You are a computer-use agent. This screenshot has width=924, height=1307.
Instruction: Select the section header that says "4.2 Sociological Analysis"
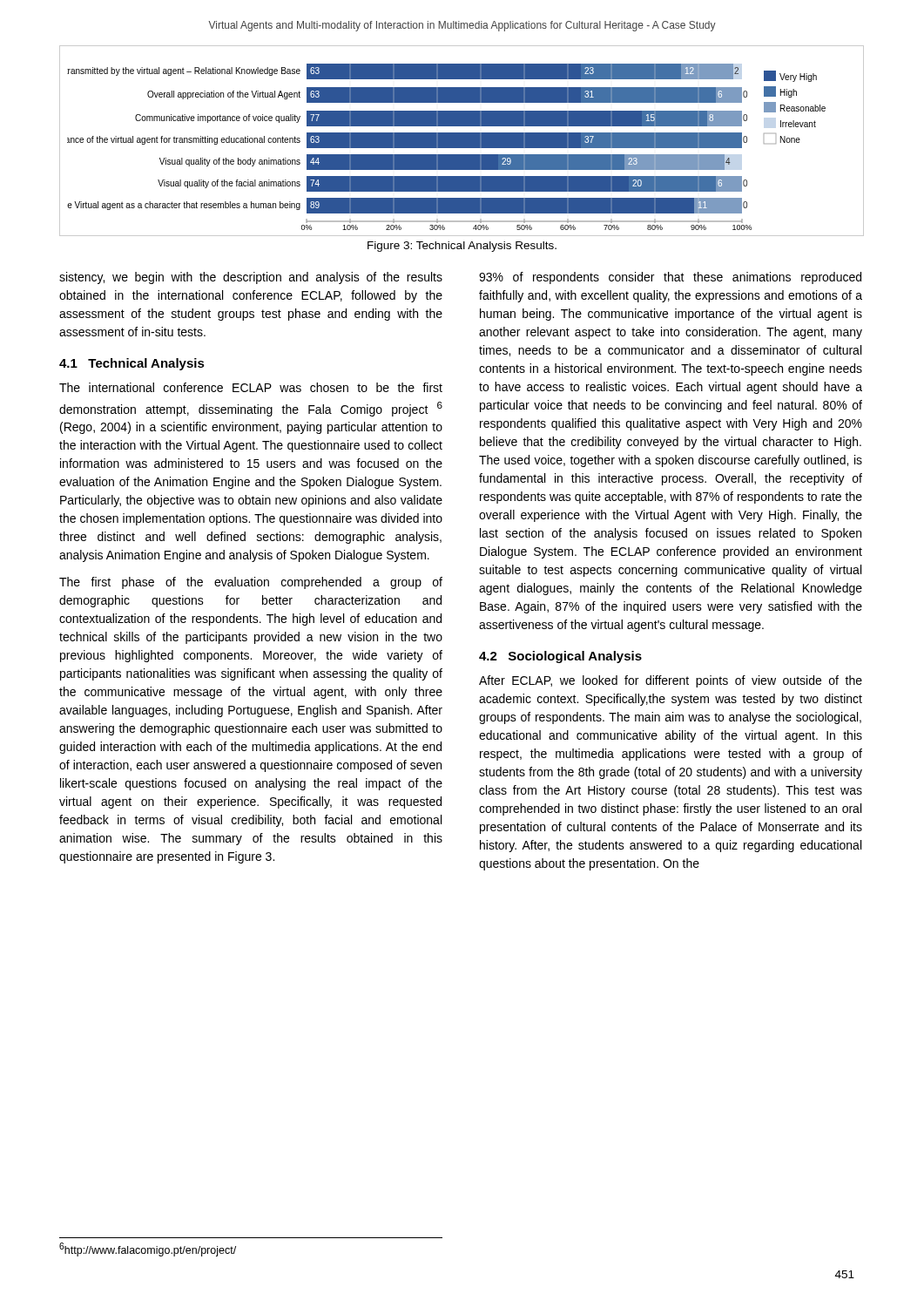(x=560, y=656)
